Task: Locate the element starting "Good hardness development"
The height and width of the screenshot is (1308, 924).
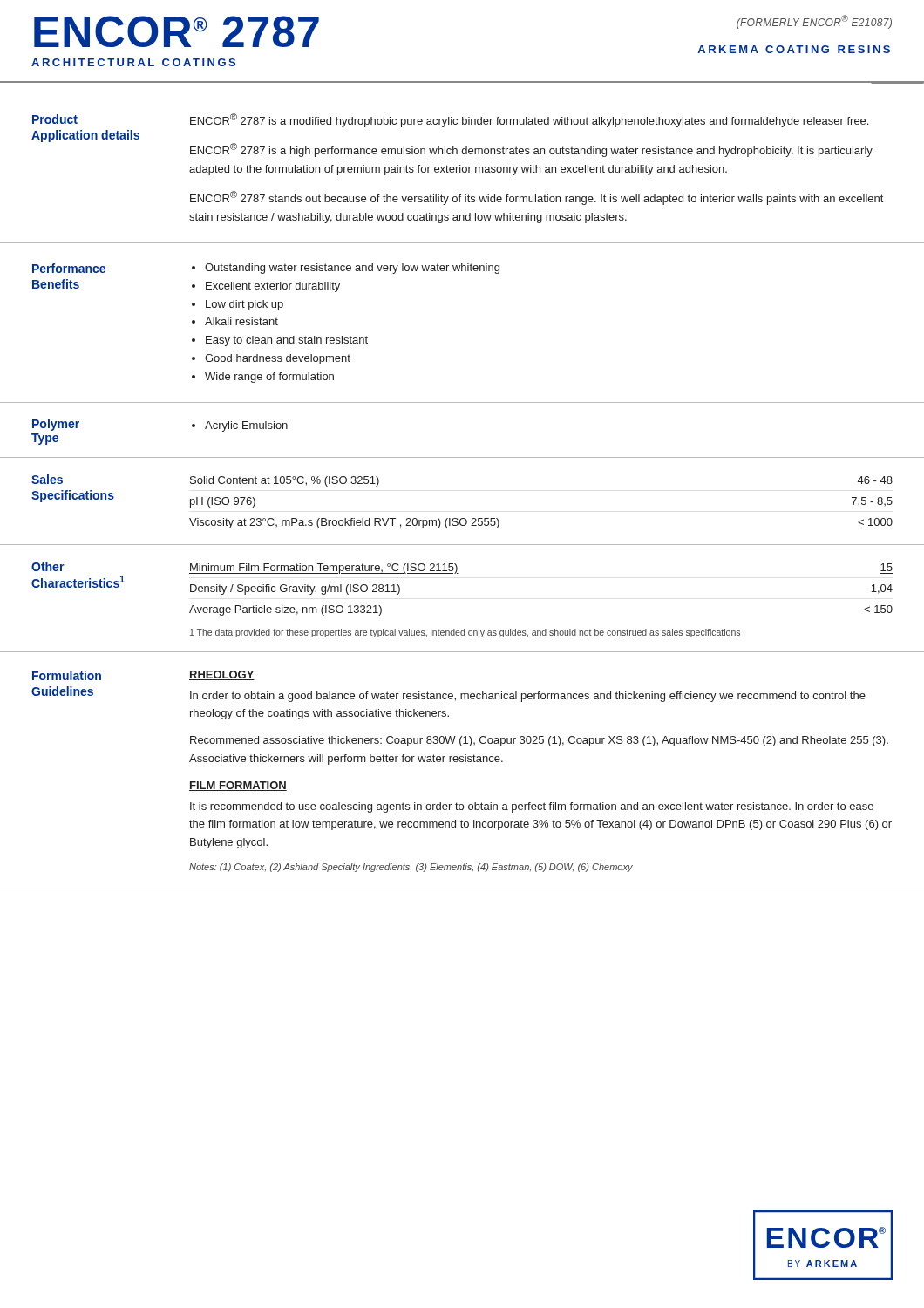Action: [x=278, y=358]
